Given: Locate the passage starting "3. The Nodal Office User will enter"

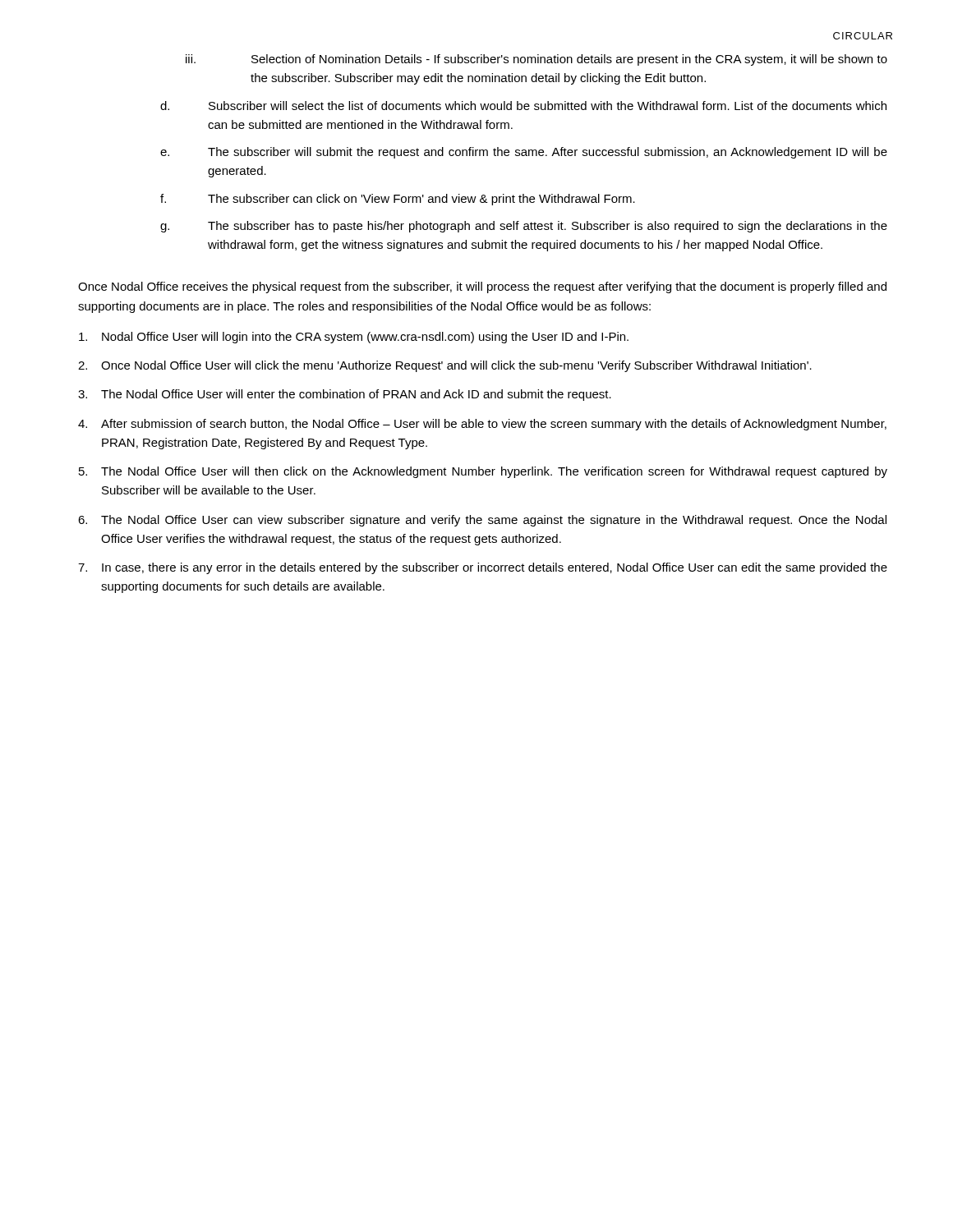Looking at the screenshot, I should click(x=483, y=394).
